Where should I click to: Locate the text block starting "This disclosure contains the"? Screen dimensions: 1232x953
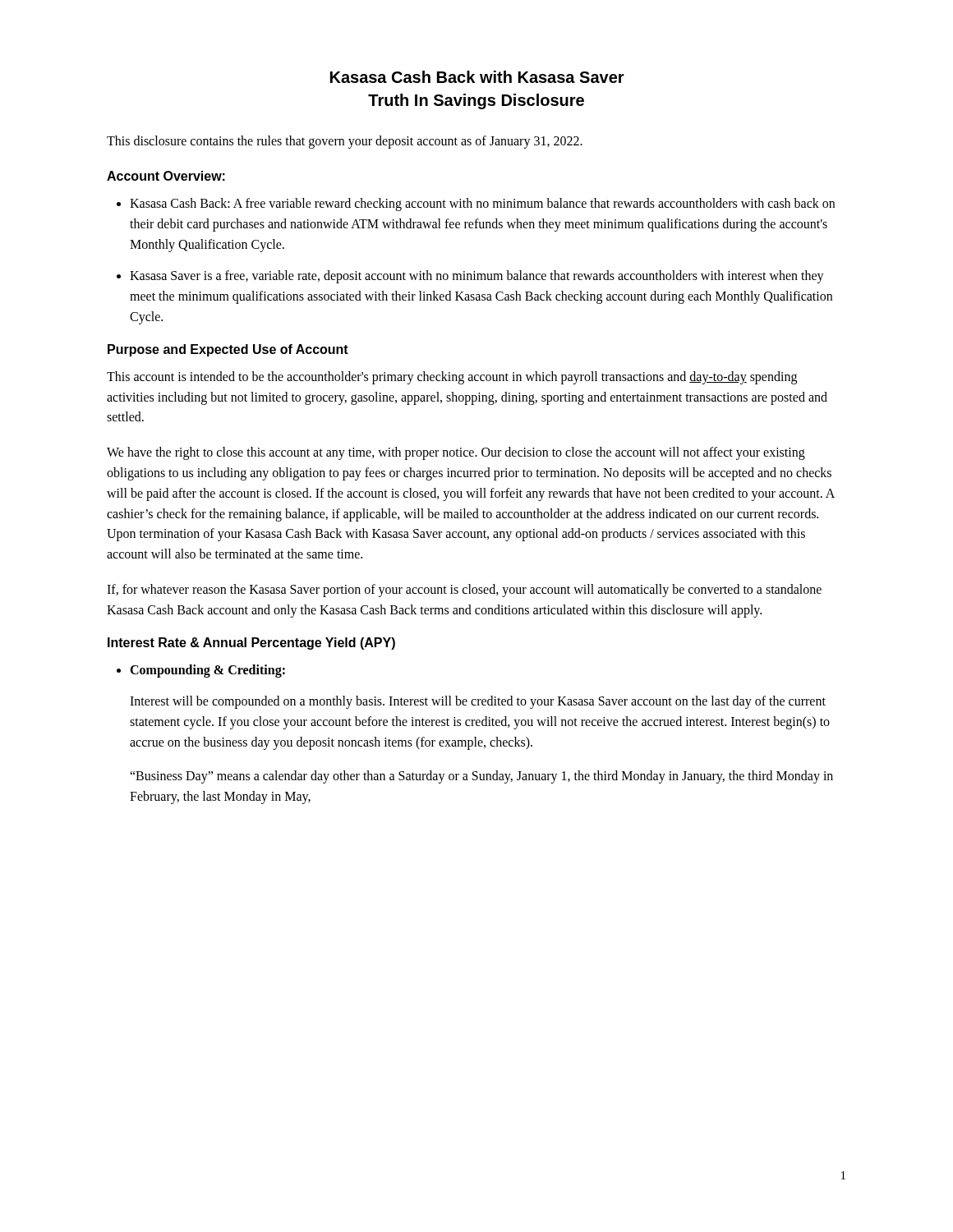pos(345,141)
